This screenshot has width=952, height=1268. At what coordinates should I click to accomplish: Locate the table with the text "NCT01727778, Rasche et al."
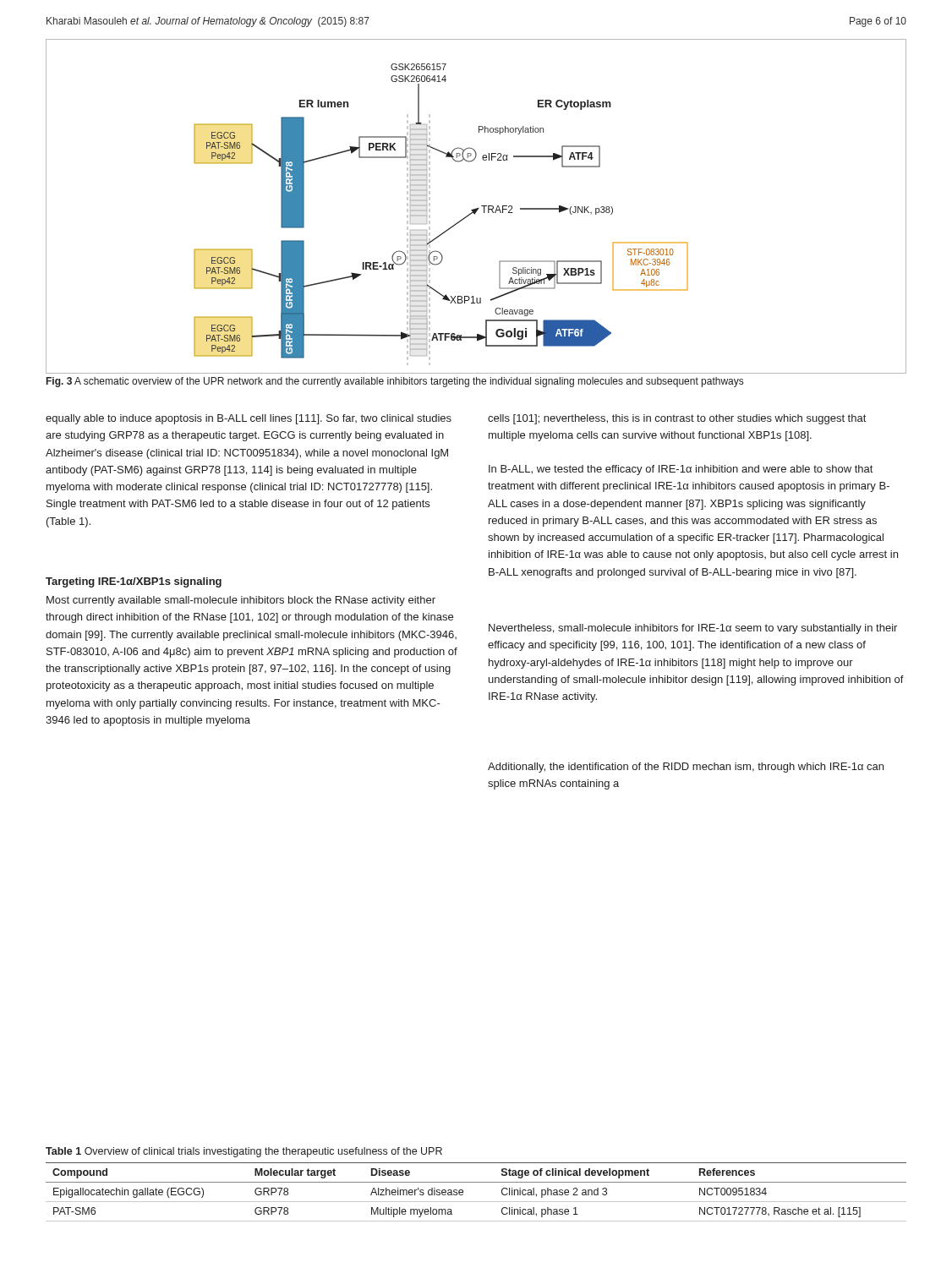point(476,1192)
